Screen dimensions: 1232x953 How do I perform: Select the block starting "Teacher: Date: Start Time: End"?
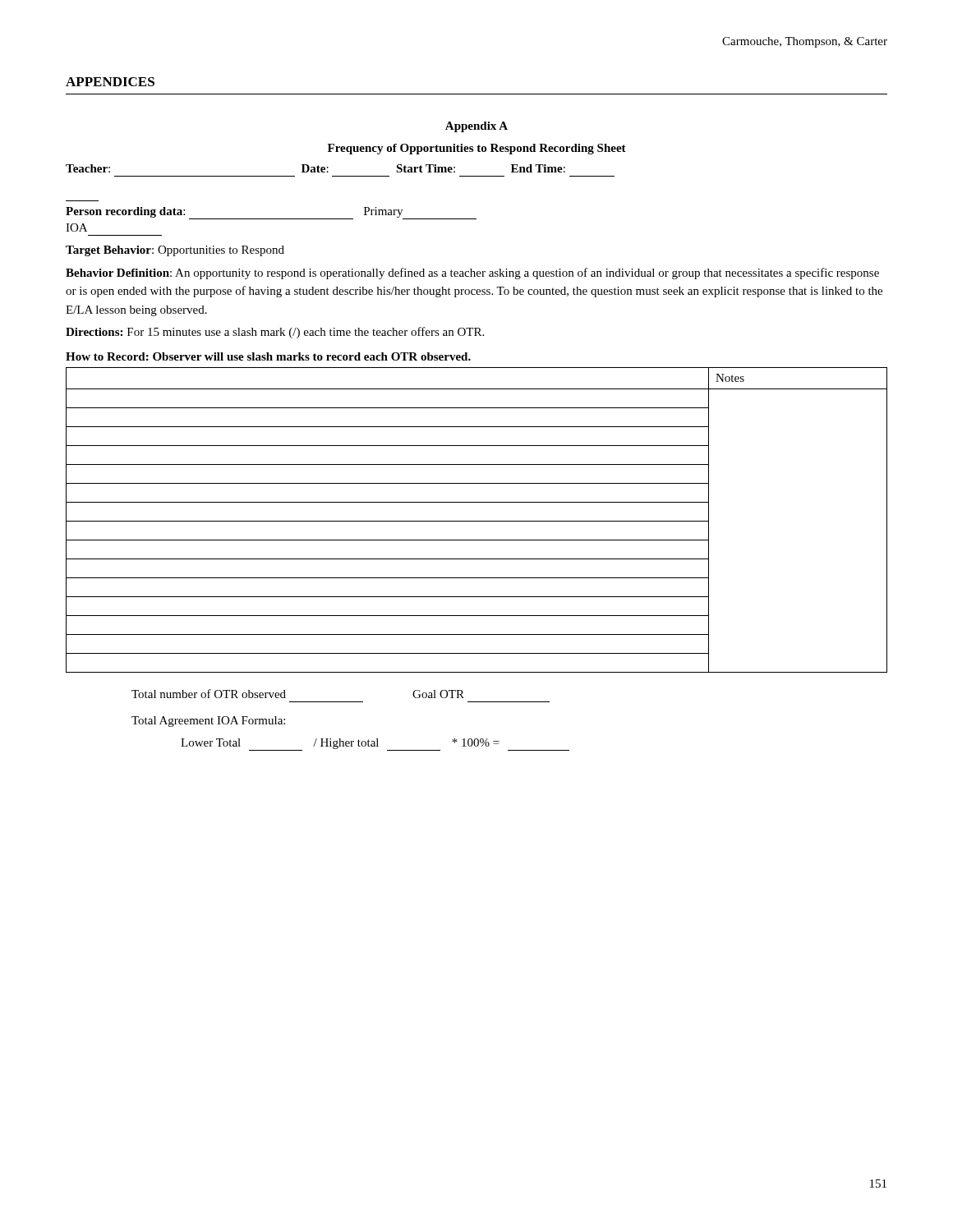click(x=476, y=169)
